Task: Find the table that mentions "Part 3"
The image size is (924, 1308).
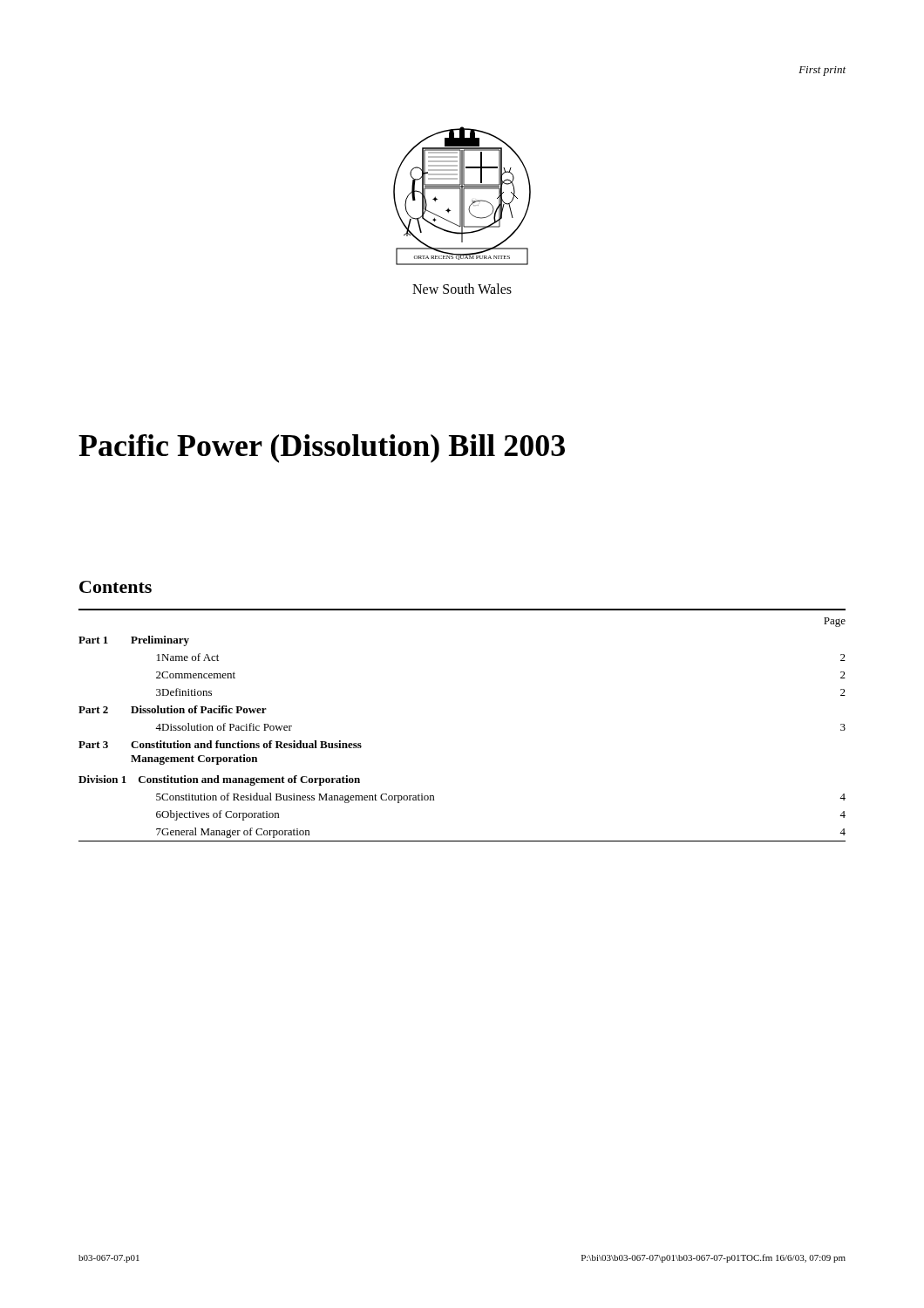Action: point(462,725)
